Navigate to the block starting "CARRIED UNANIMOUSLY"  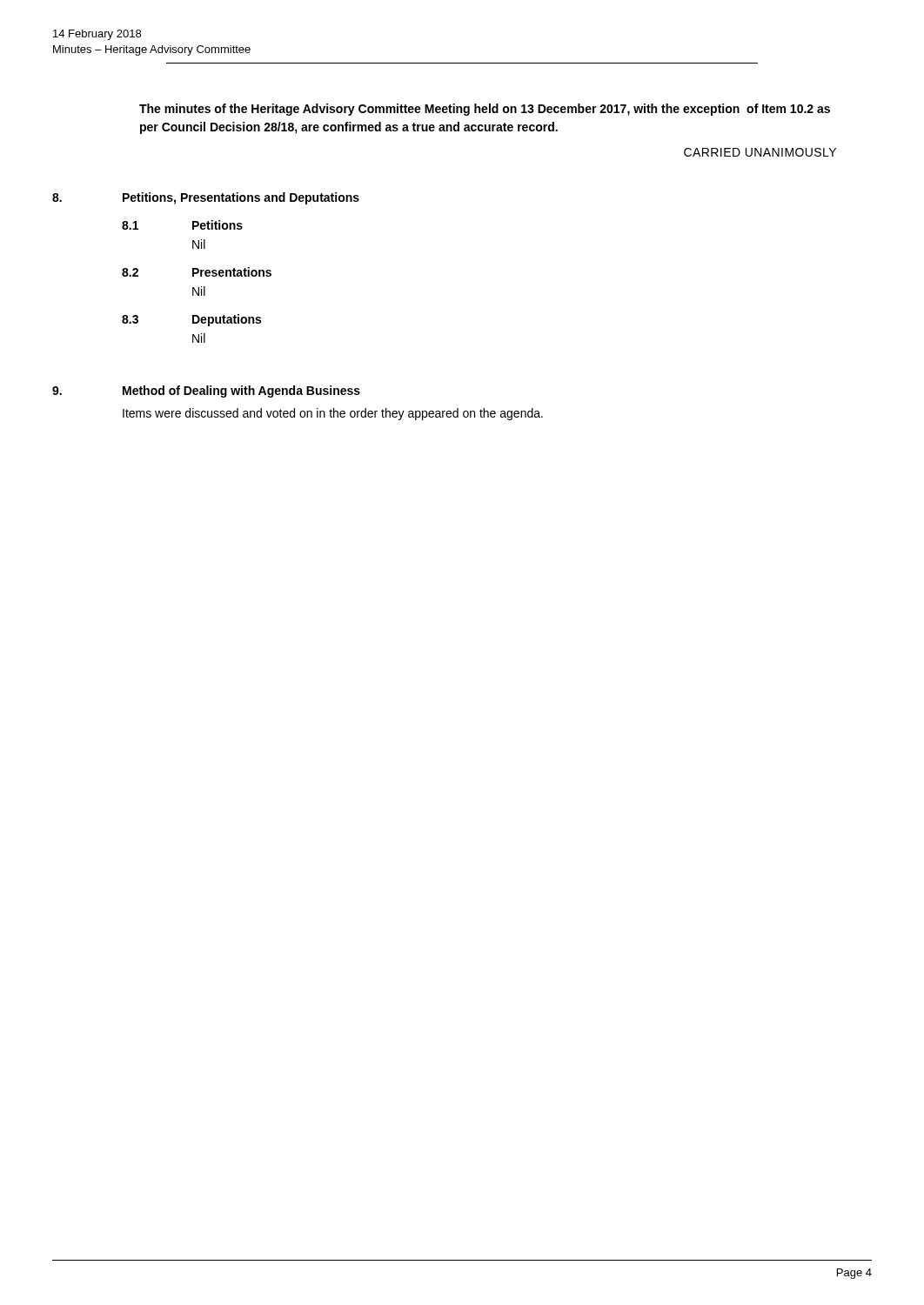click(760, 152)
